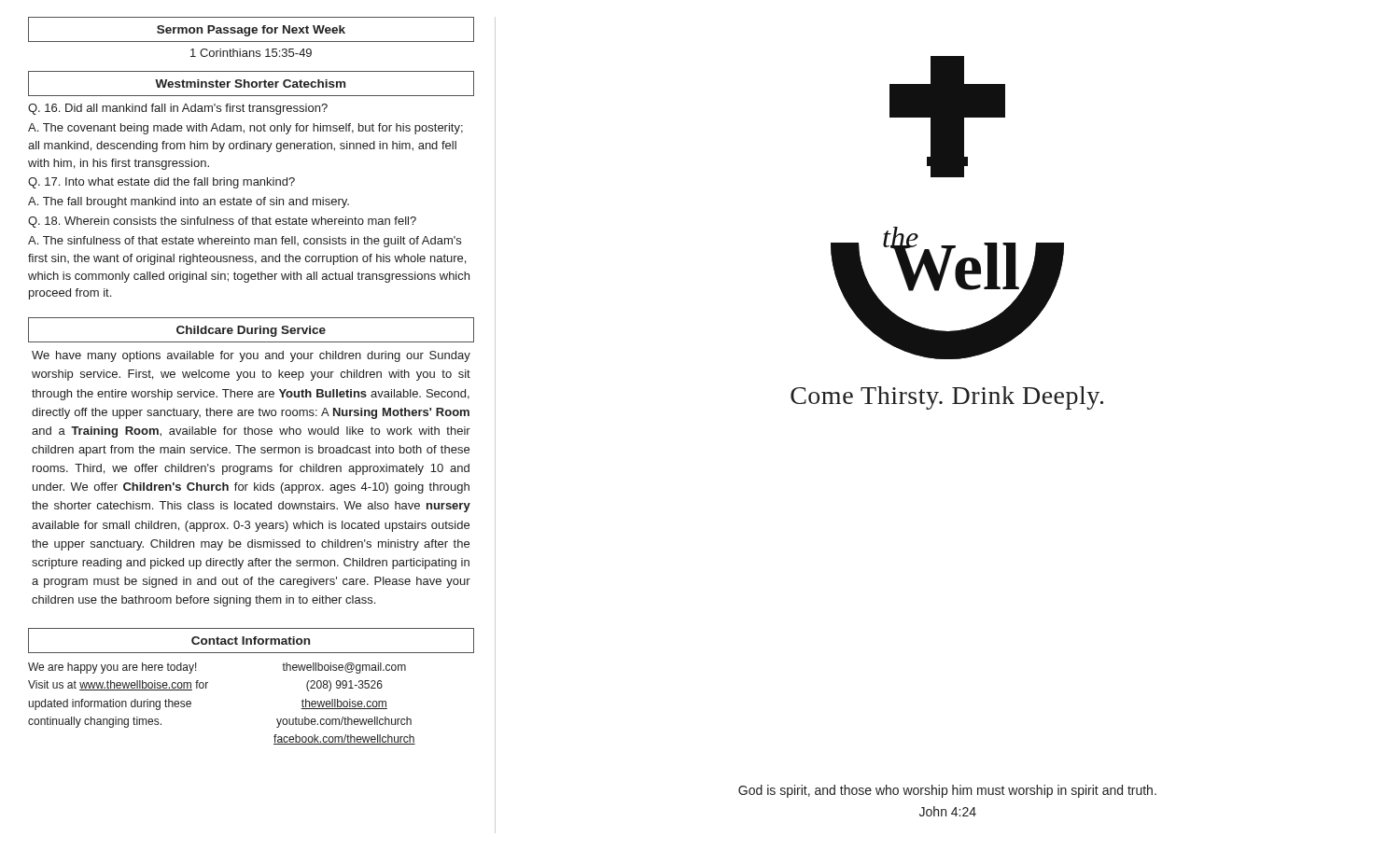Select the text block containing "thewellboise@gmail.com (208) 991-3526 thewellboise.com youtube.com/thewellchurch"
The width and height of the screenshot is (1400, 850).
click(x=344, y=703)
